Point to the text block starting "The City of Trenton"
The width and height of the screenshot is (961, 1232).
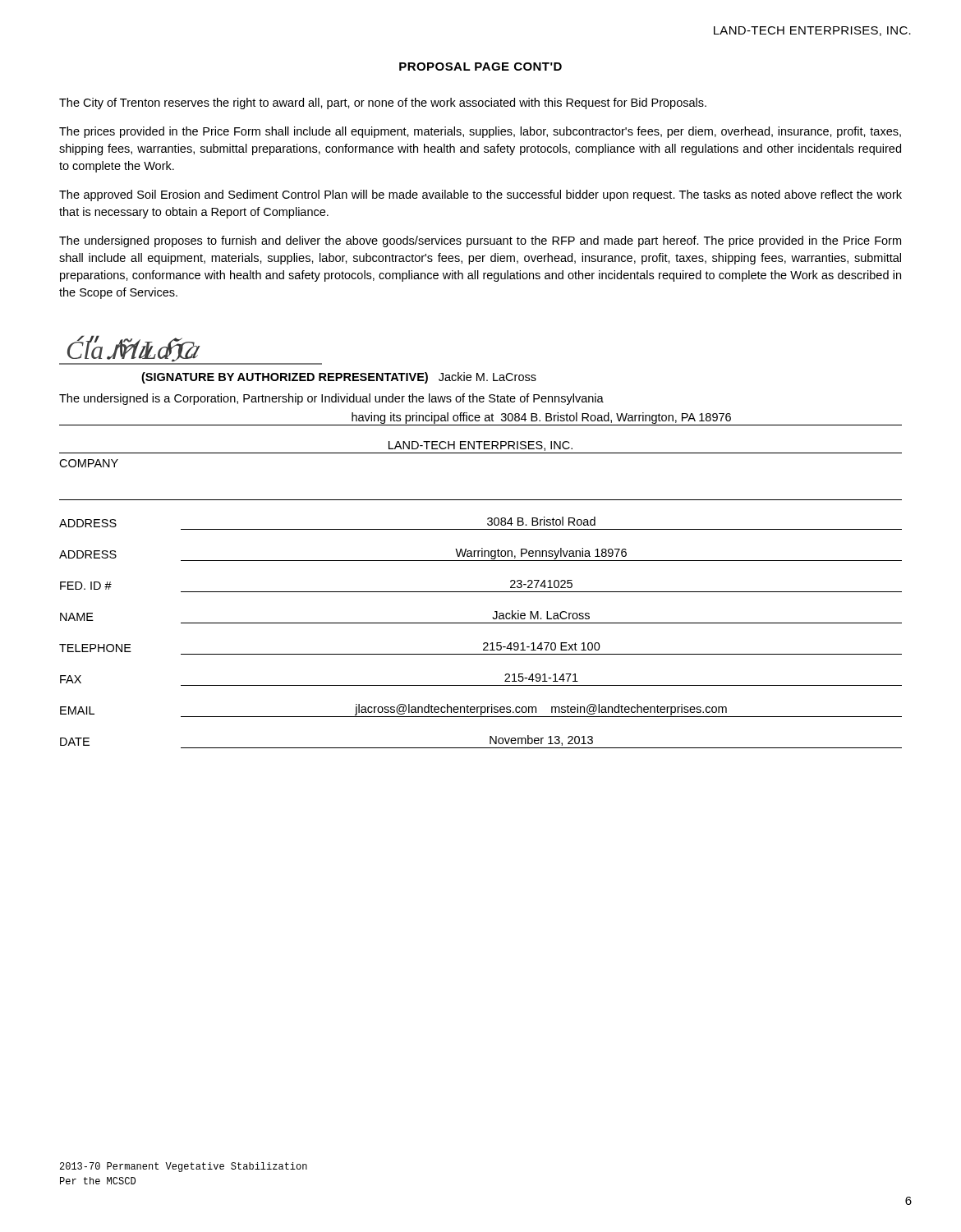[383, 103]
